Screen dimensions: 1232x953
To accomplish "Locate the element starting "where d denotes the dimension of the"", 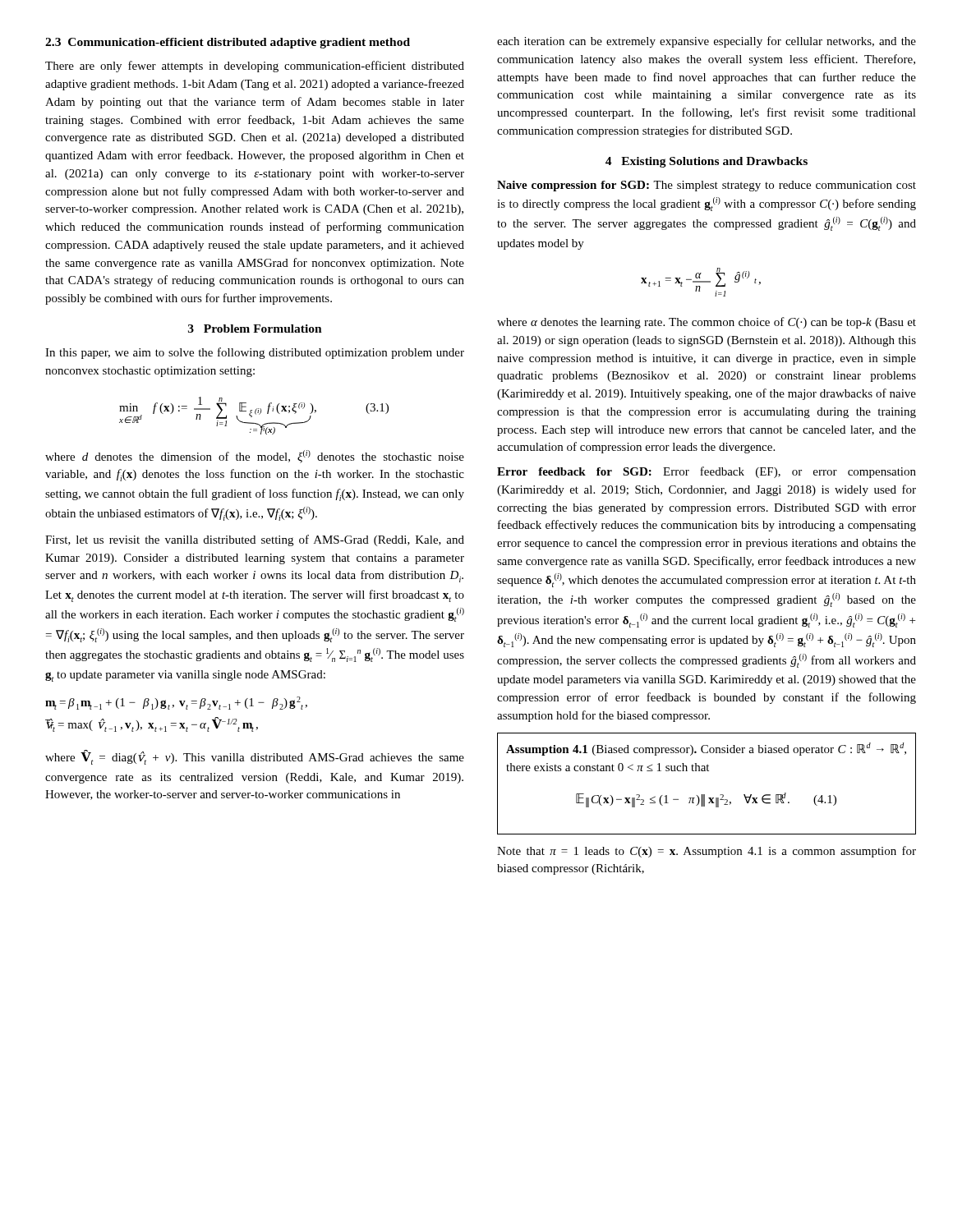I will (255, 566).
